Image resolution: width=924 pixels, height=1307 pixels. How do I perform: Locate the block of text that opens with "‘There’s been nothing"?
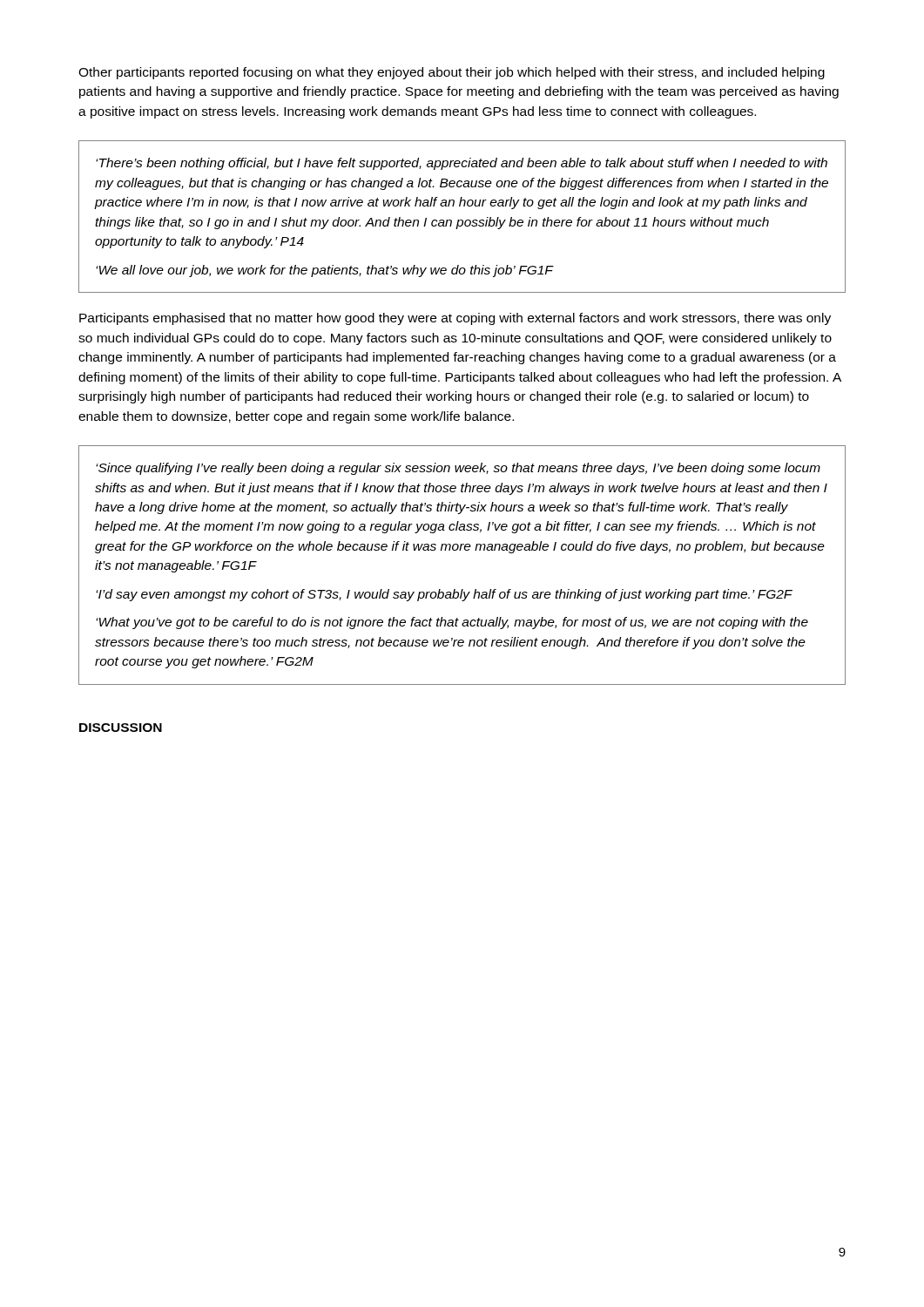462,217
